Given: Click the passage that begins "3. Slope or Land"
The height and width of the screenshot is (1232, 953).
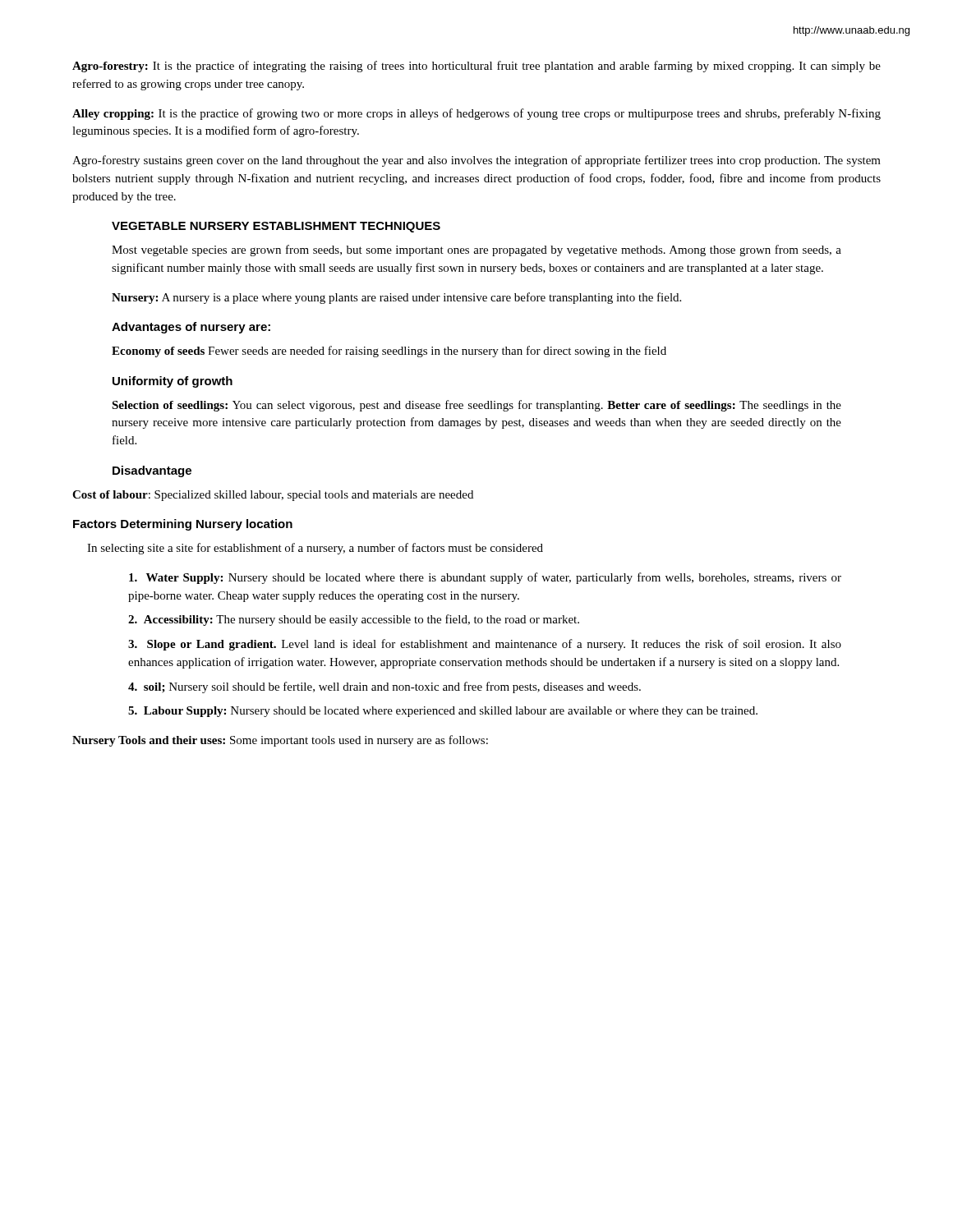Looking at the screenshot, I should pyautogui.click(x=485, y=653).
